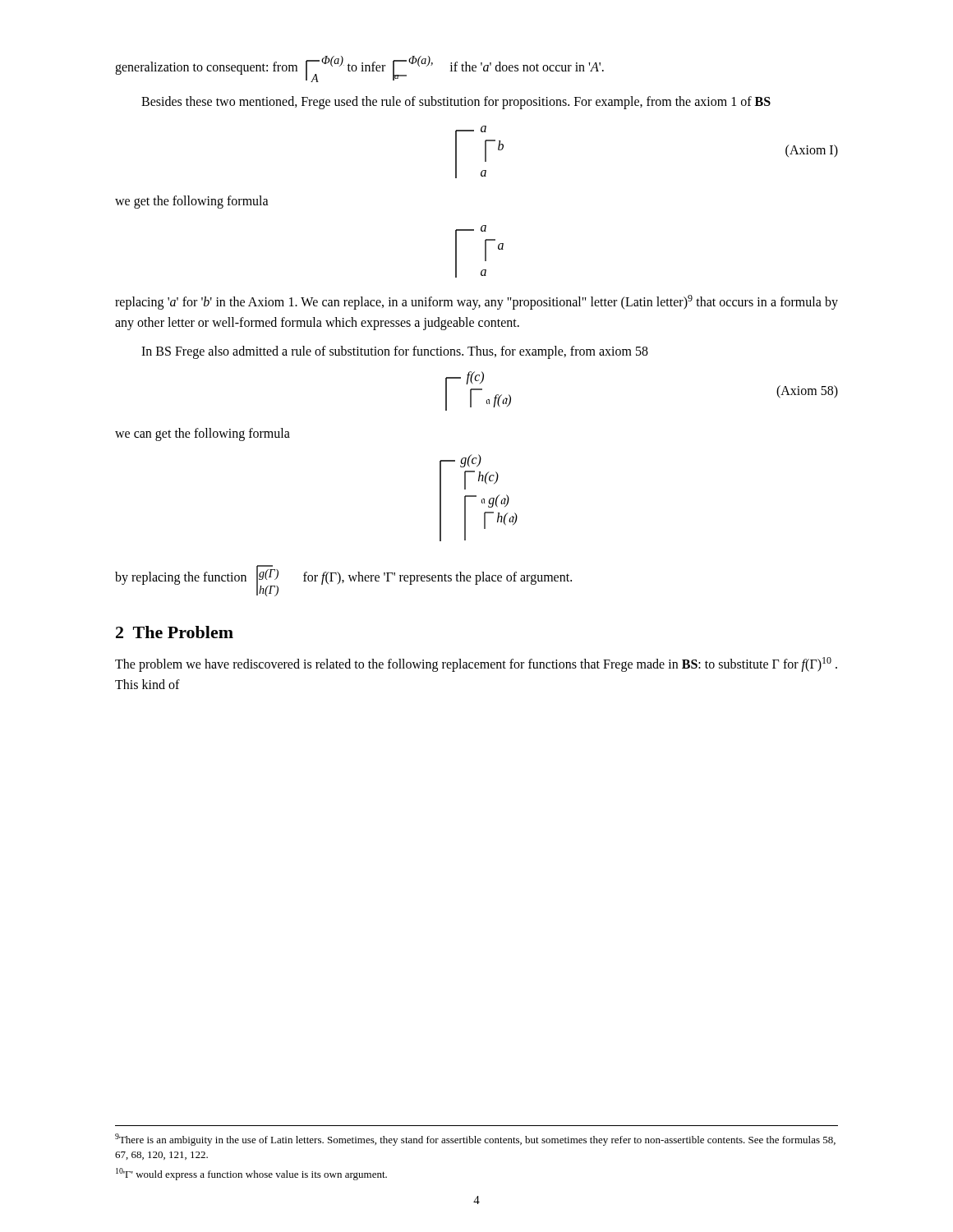Click on the passage starting "a a a"
Screen dimensions: 1232x953
(476, 249)
